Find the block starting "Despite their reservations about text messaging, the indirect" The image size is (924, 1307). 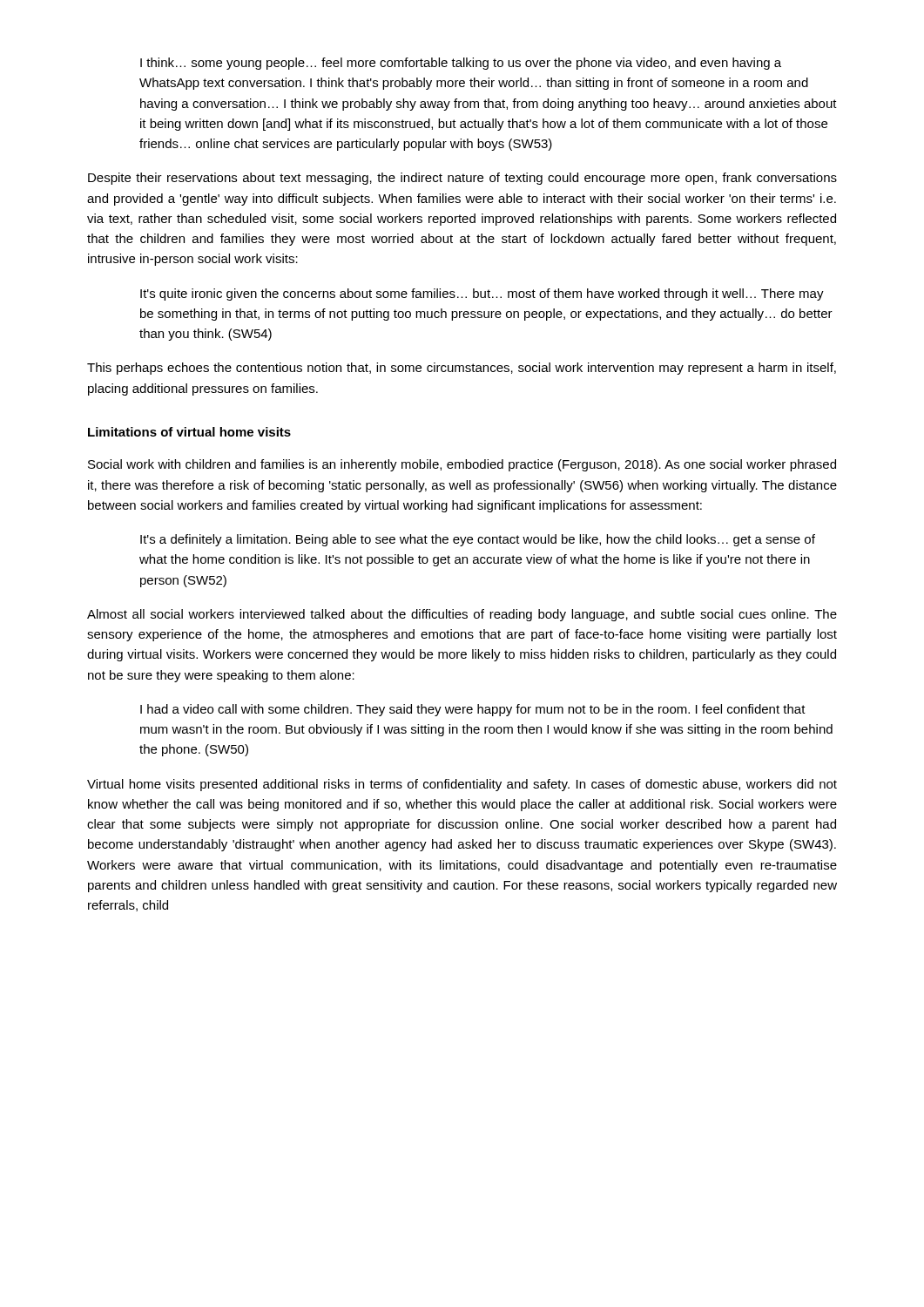click(x=462, y=218)
